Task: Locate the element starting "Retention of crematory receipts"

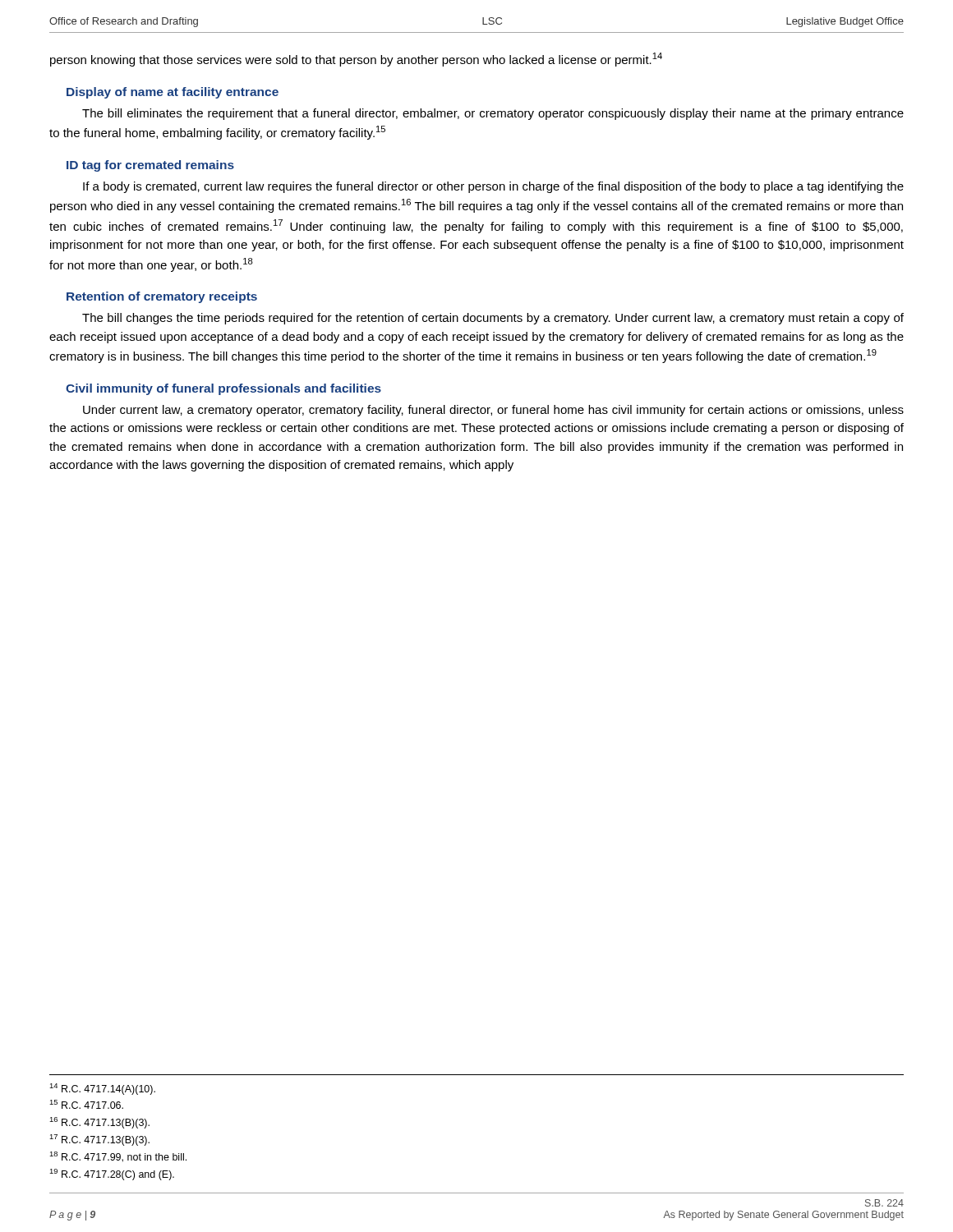Action: tap(162, 296)
